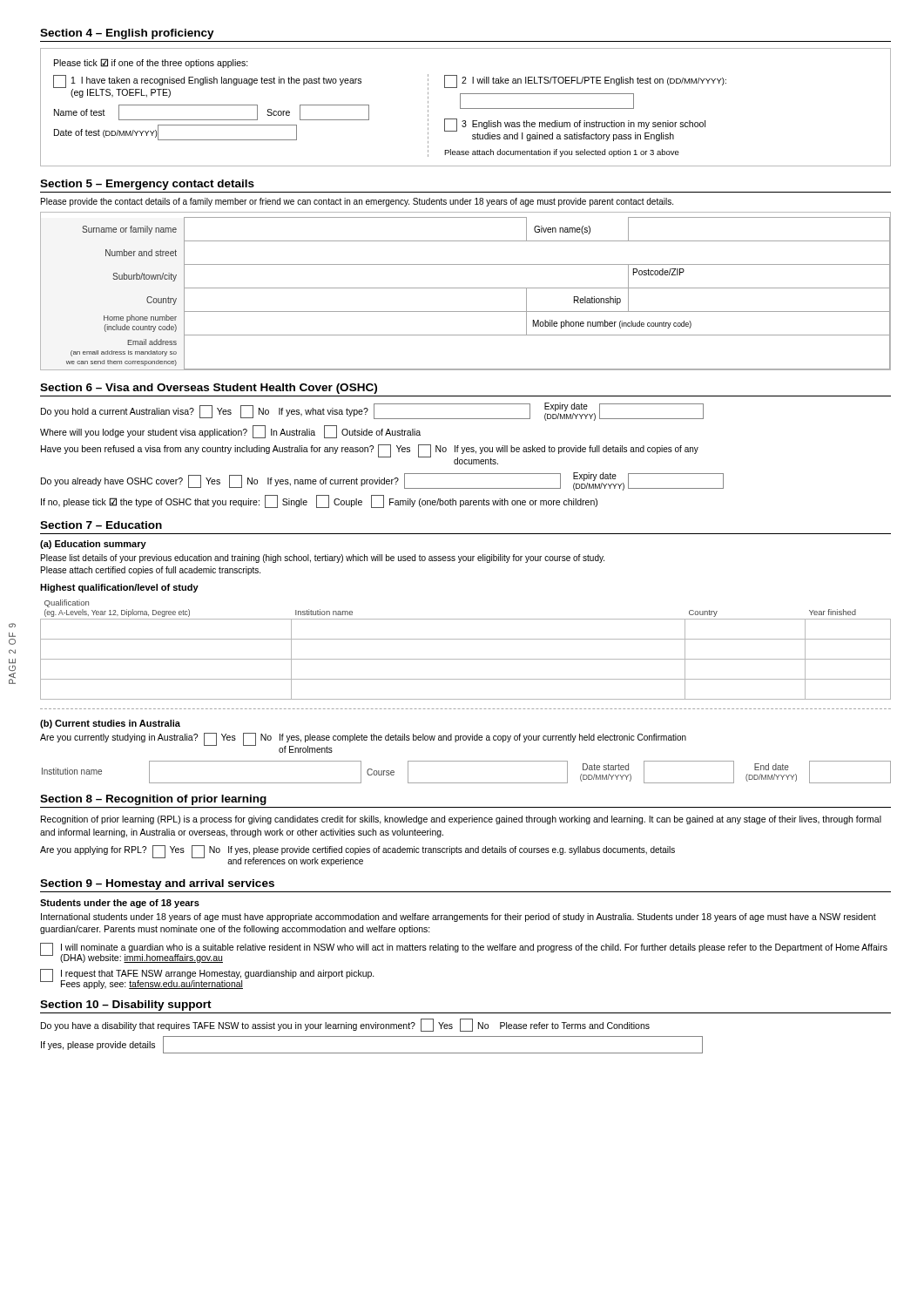924x1307 pixels.
Task: Point to the block beginning "Do you have a"
Action: [x=345, y=1025]
